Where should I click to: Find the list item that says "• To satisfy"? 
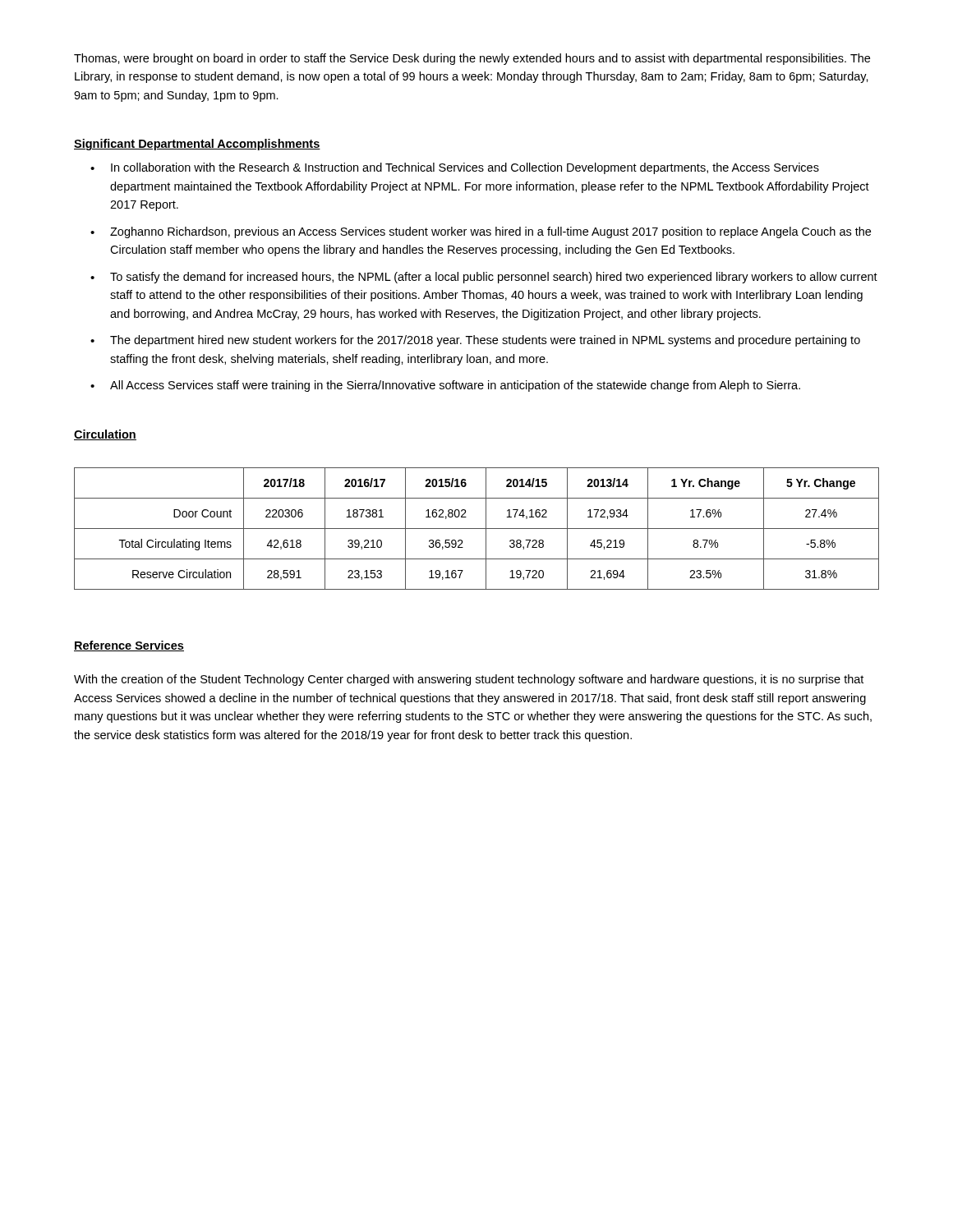[485, 295]
